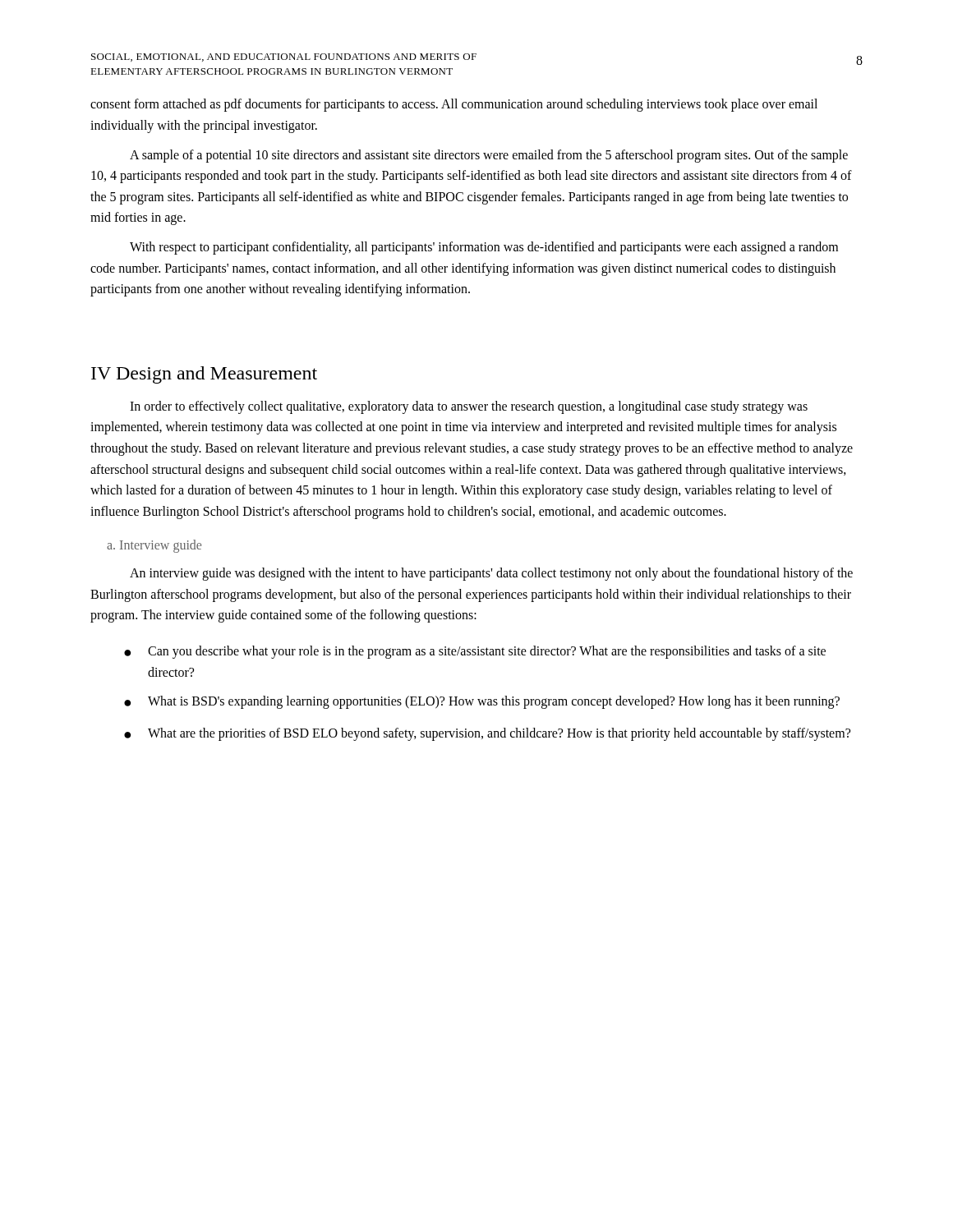Screen dimensions: 1232x953
Task: Navigate to the text block starting "With respect to participant confidentiality,"
Action: point(476,268)
